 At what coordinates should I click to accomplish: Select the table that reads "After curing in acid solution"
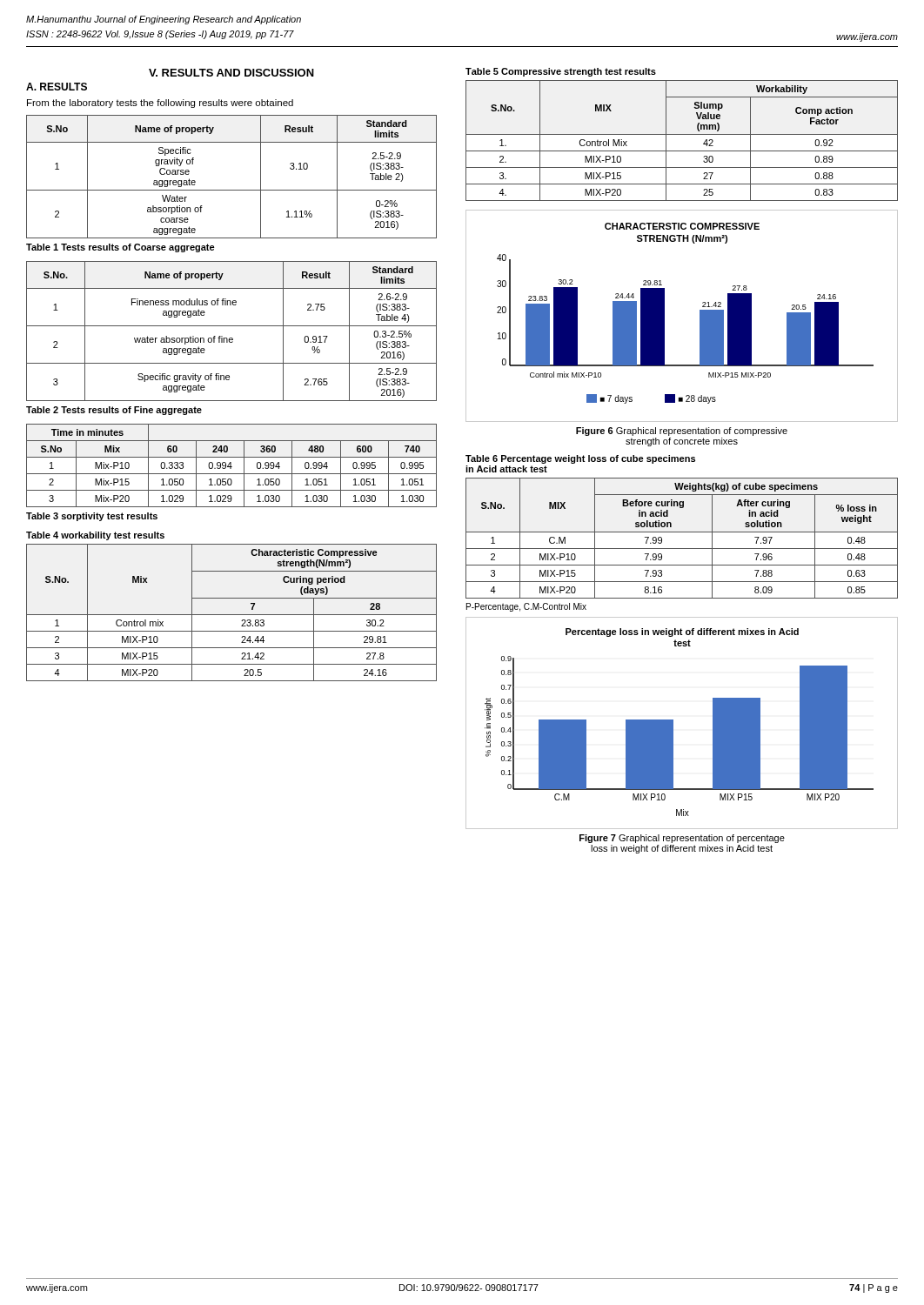click(682, 538)
